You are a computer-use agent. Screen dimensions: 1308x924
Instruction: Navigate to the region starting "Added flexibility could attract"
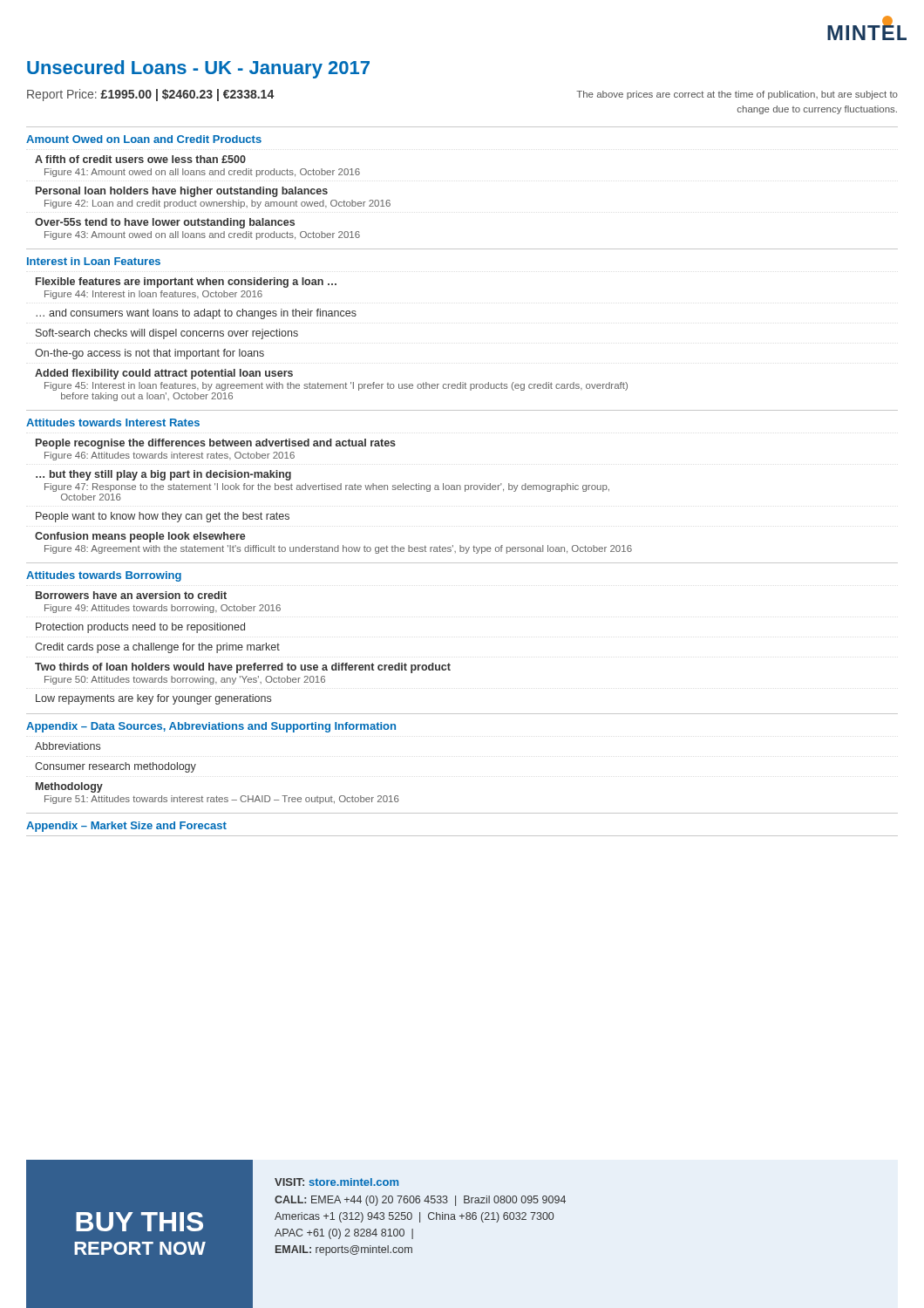point(466,384)
